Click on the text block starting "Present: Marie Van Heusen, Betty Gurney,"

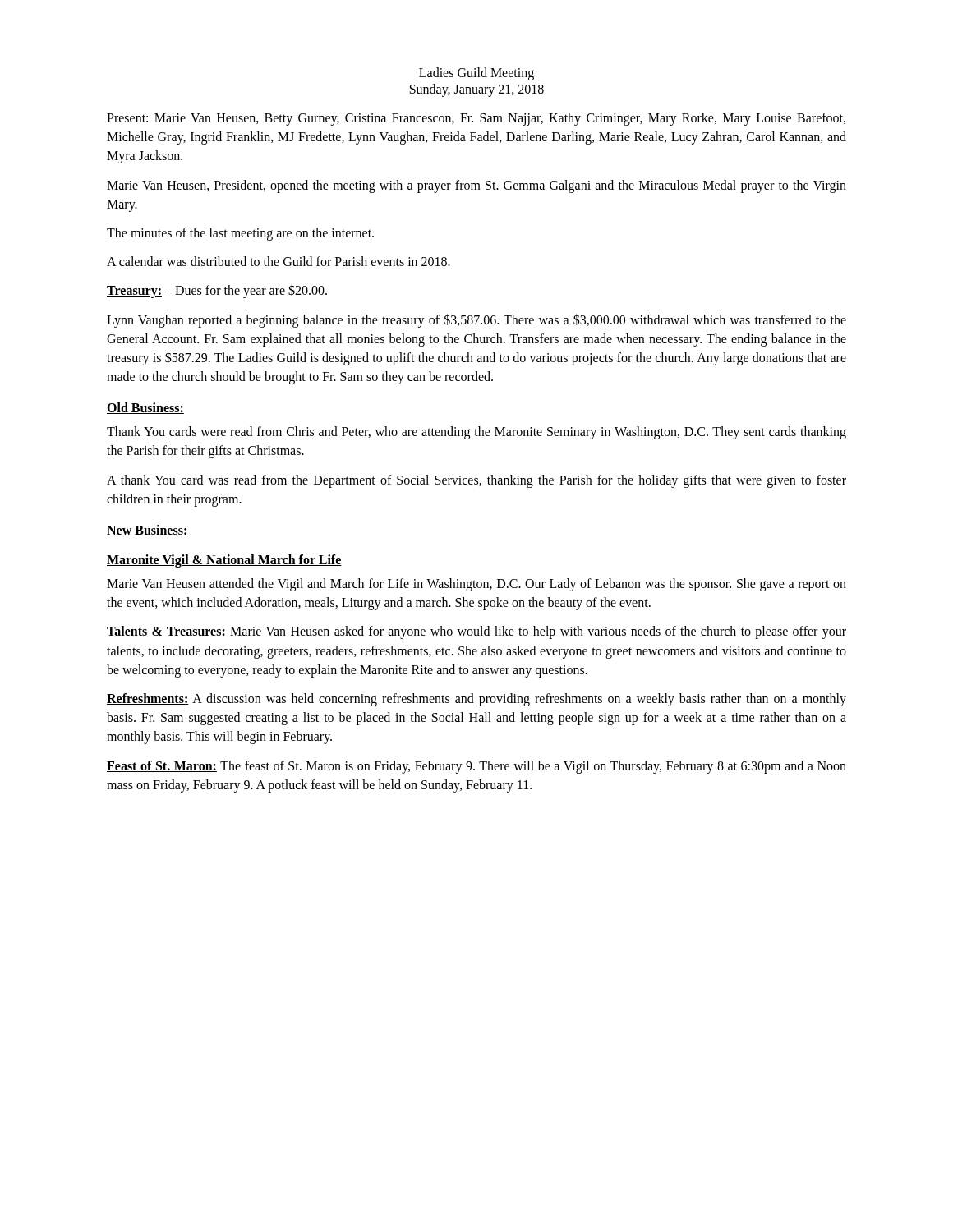point(476,137)
